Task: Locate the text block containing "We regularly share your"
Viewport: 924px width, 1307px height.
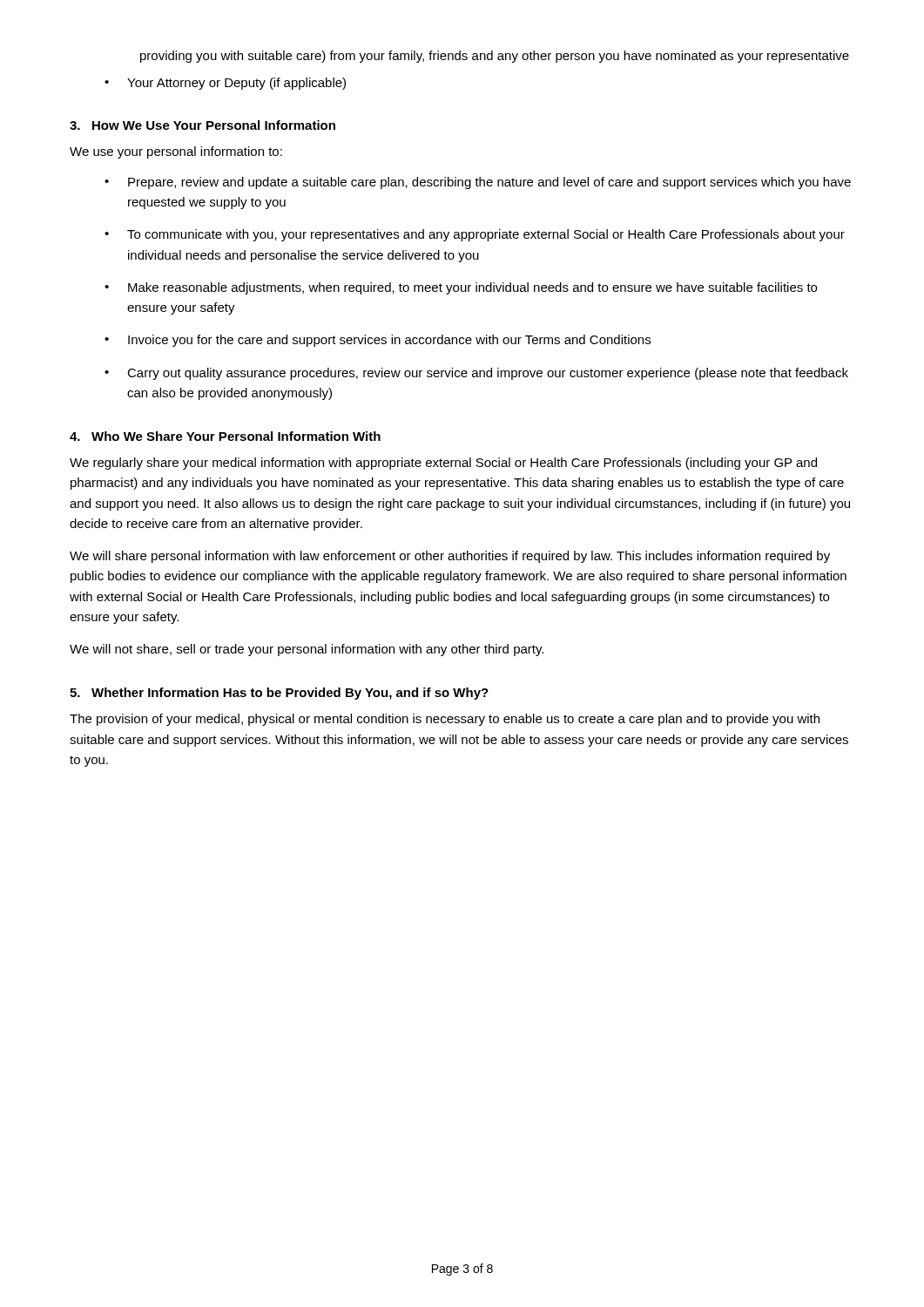Action: [460, 493]
